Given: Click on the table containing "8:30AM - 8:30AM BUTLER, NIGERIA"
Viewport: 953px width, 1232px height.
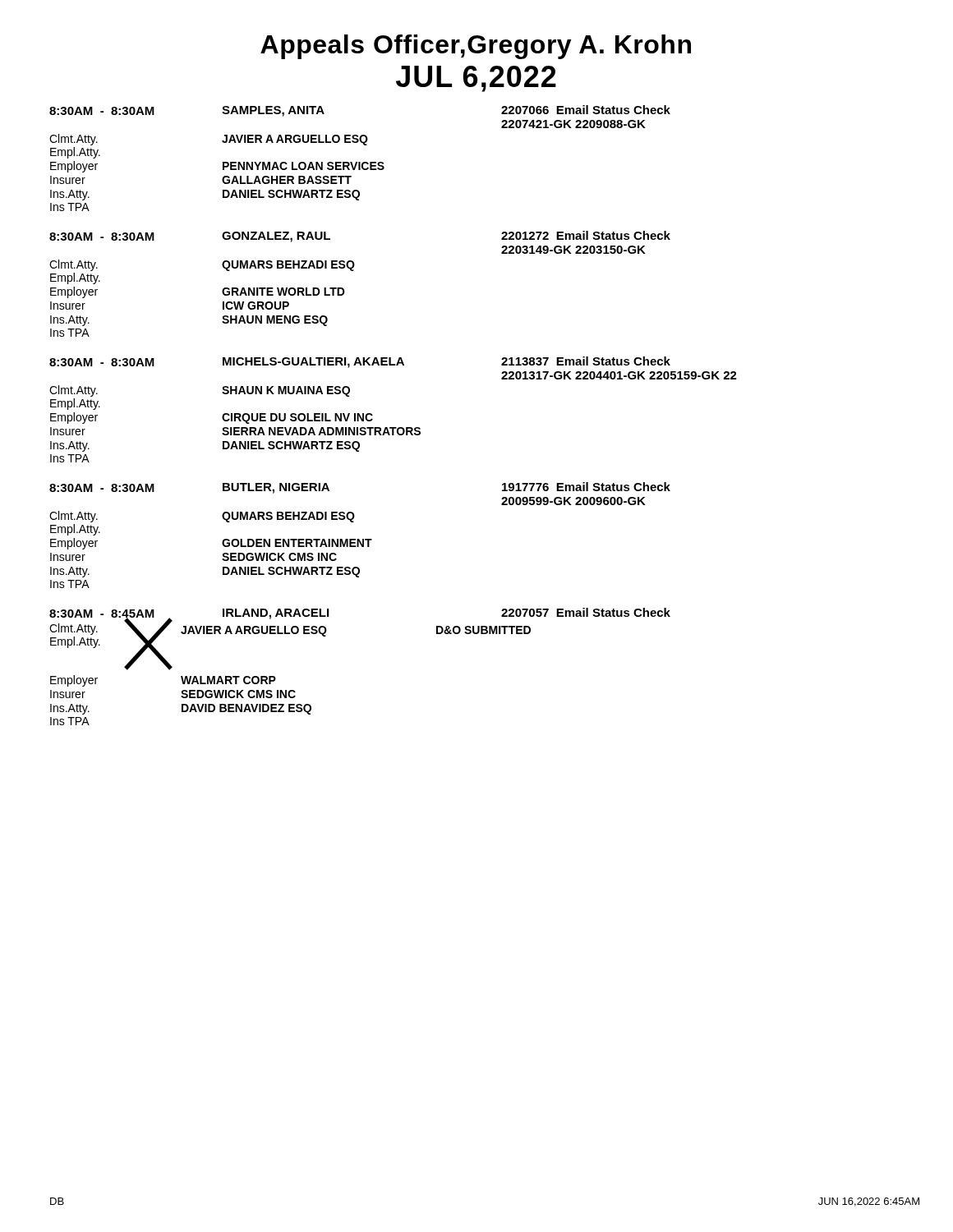Looking at the screenshot, I should pyautogui.click(x=485, y=535).
